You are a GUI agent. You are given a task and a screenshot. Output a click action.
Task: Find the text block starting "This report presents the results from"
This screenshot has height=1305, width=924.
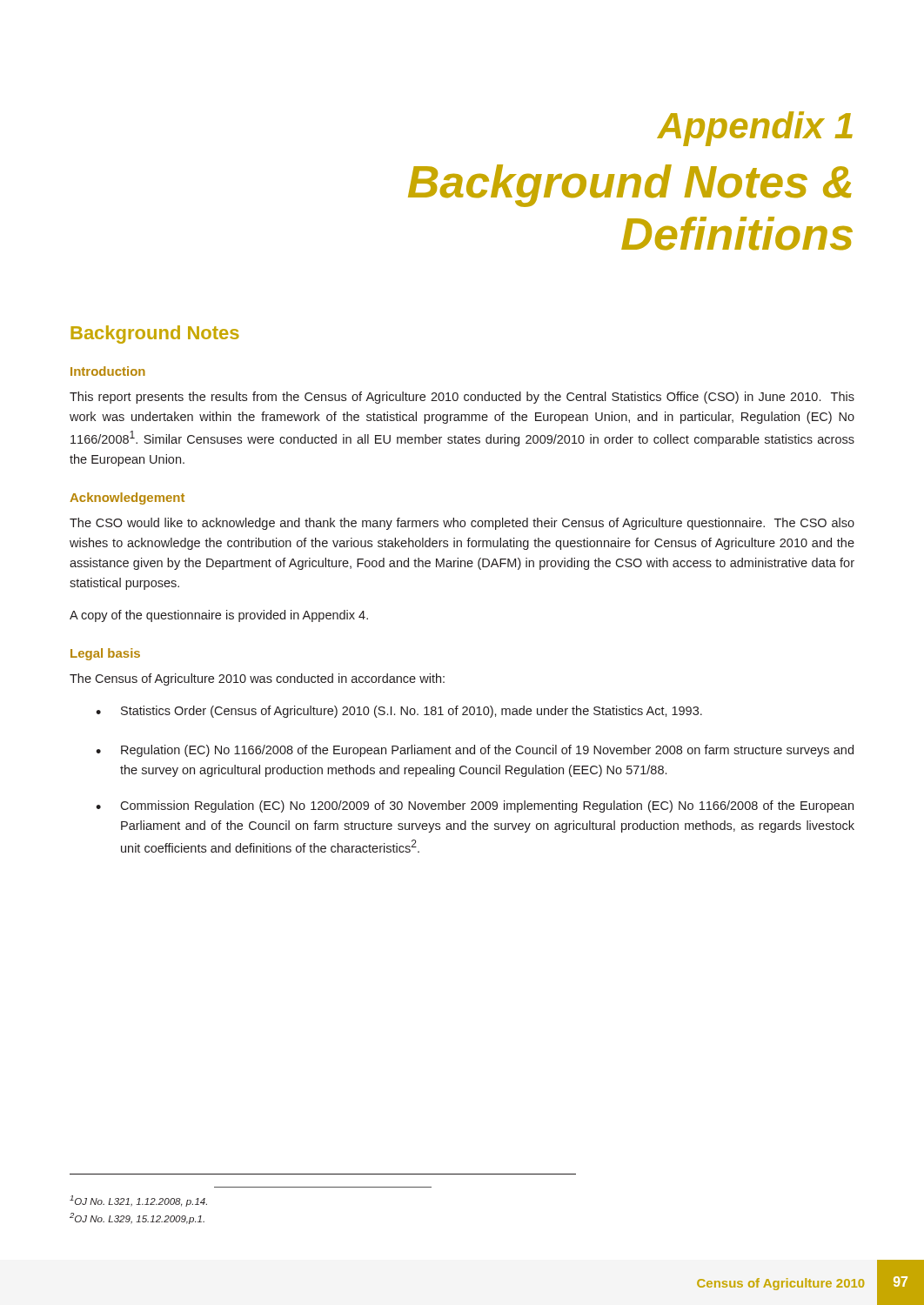point(462,428)
